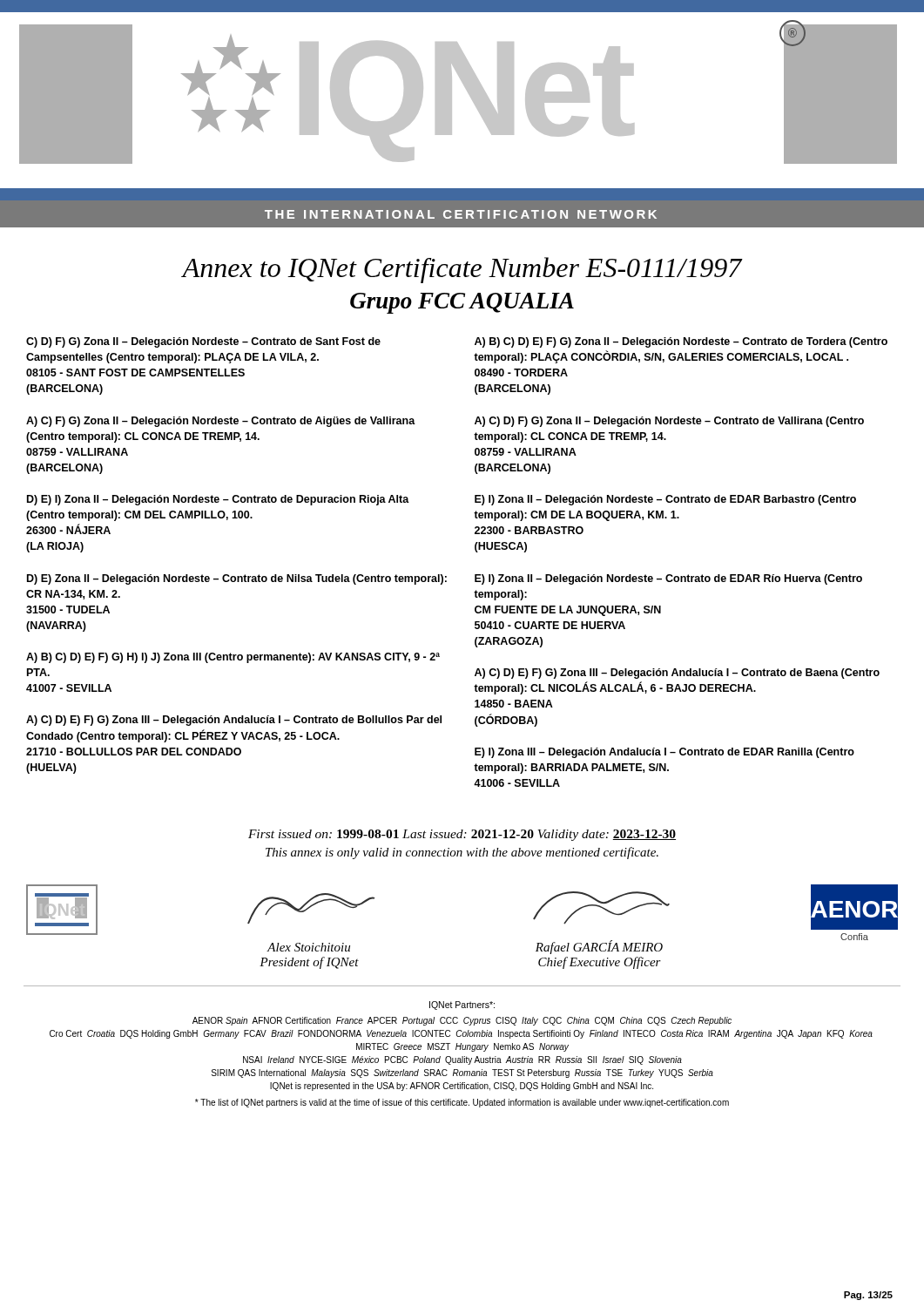924x1307 pixels.
Task: Navigate to the region starting "A) C) F) G) Zona"
Action: (220, 444)
